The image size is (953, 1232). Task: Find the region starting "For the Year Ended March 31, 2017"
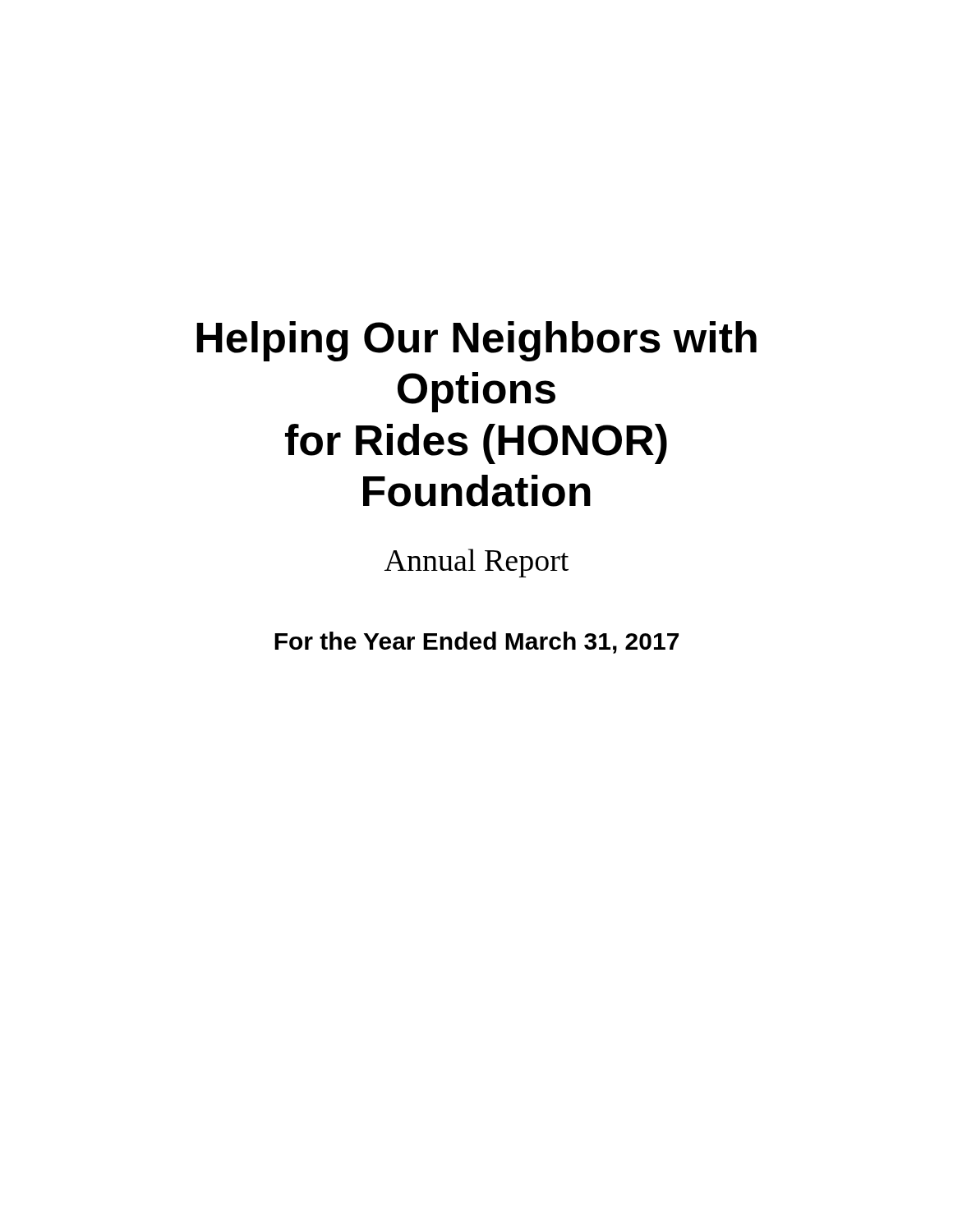coord(476,641)
